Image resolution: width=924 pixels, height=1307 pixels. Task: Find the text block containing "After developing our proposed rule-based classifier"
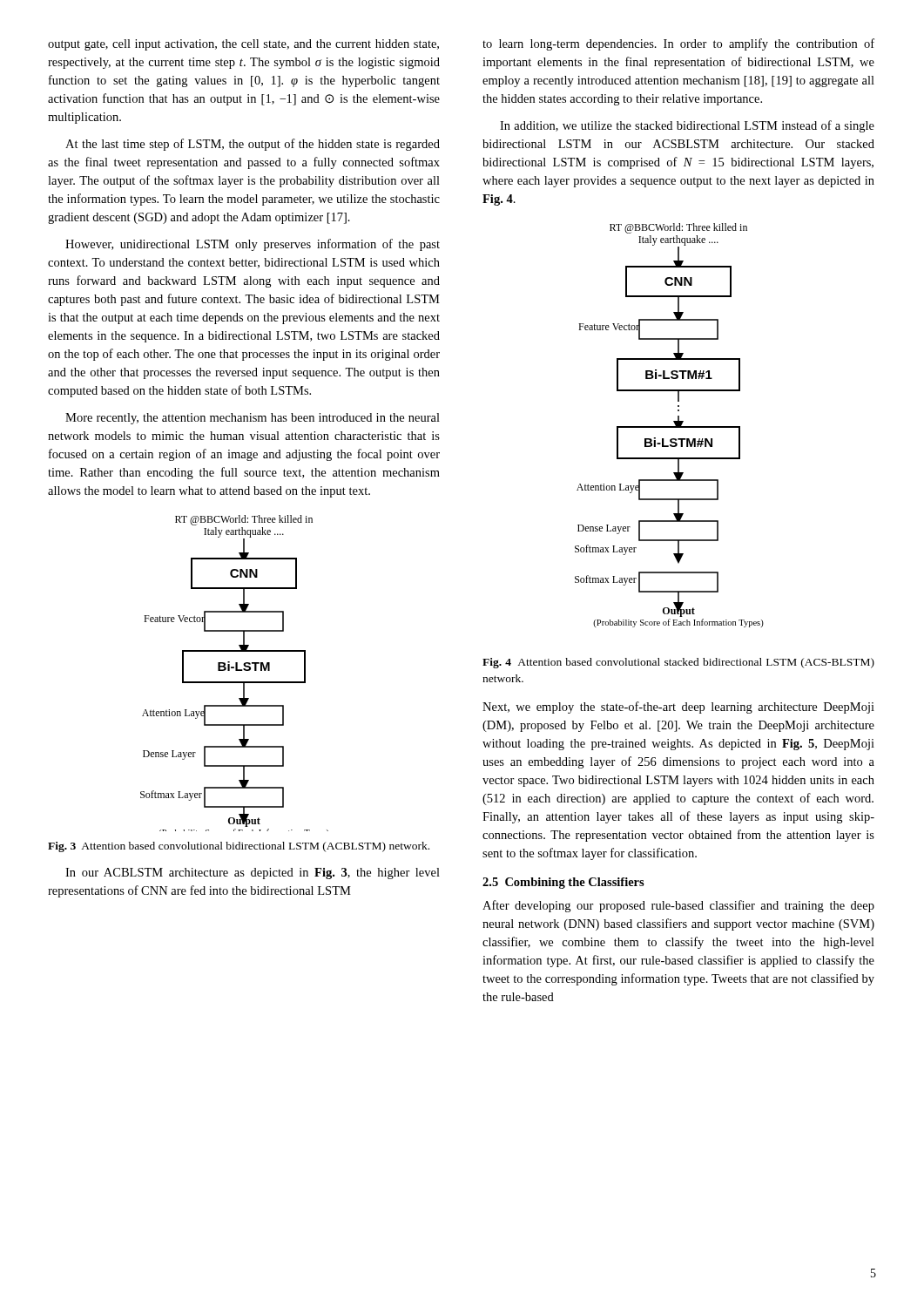coord(678,952)
